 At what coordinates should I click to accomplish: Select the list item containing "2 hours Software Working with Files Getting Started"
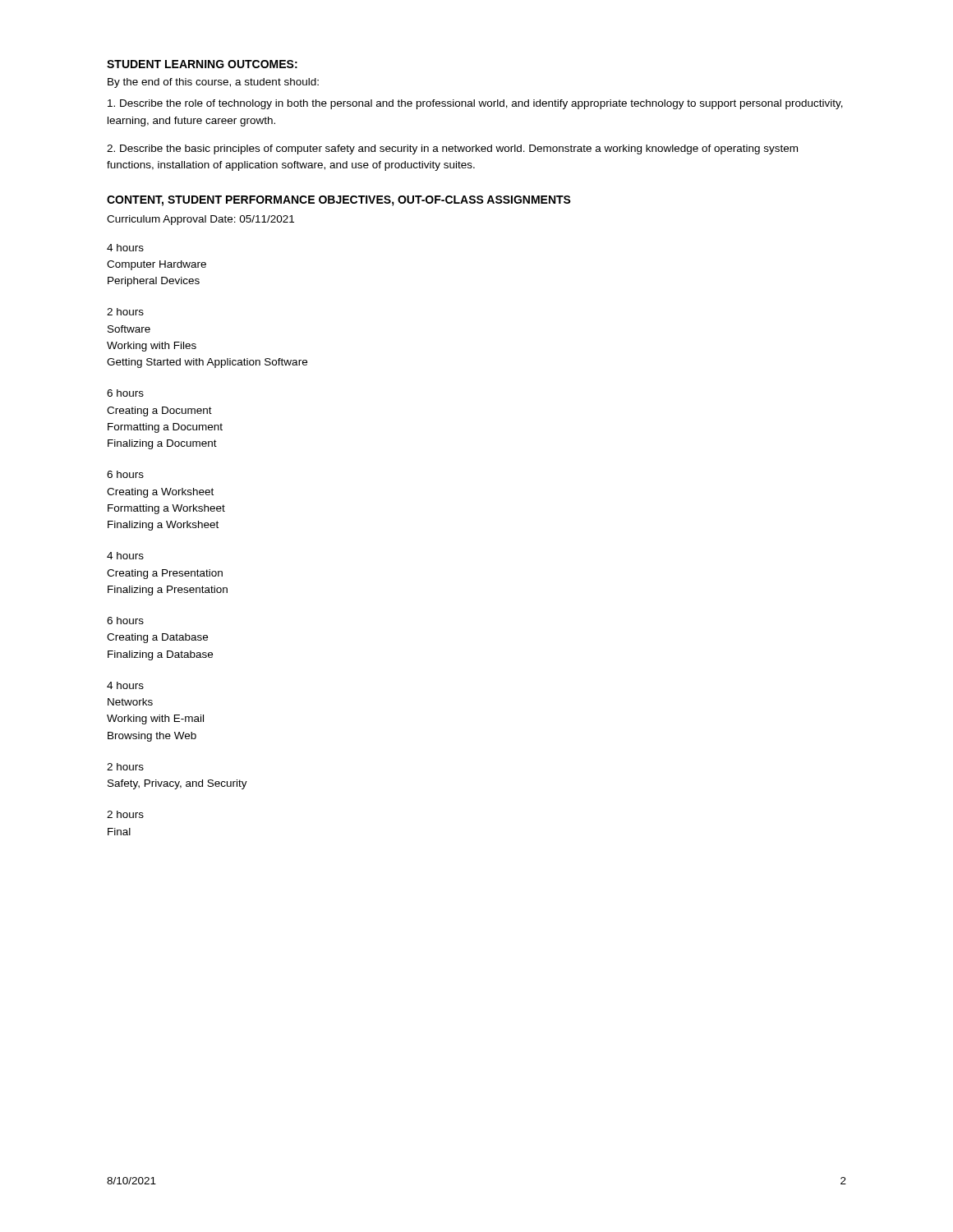(x=125, y=312)
